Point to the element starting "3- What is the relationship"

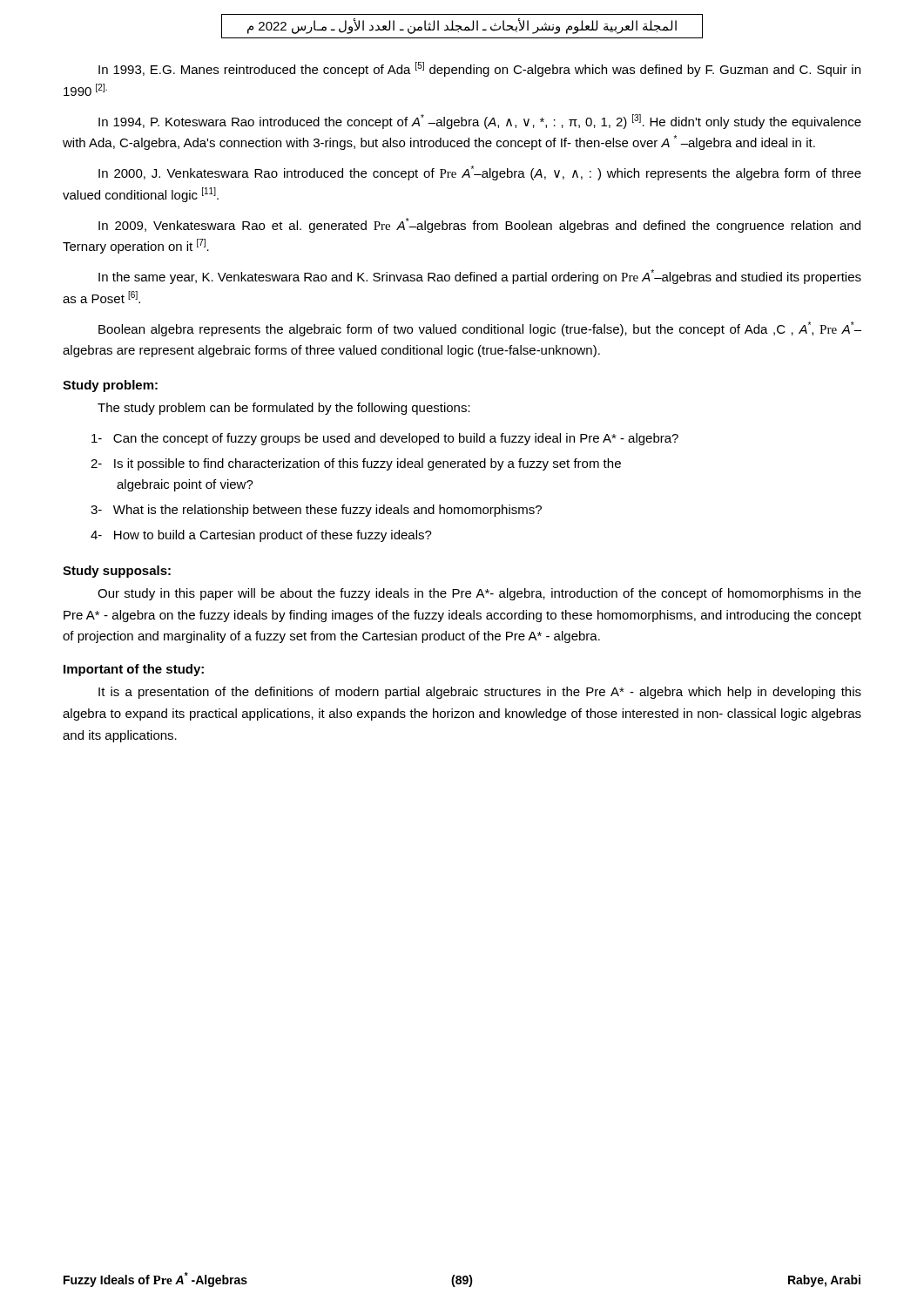coord(316,509)
